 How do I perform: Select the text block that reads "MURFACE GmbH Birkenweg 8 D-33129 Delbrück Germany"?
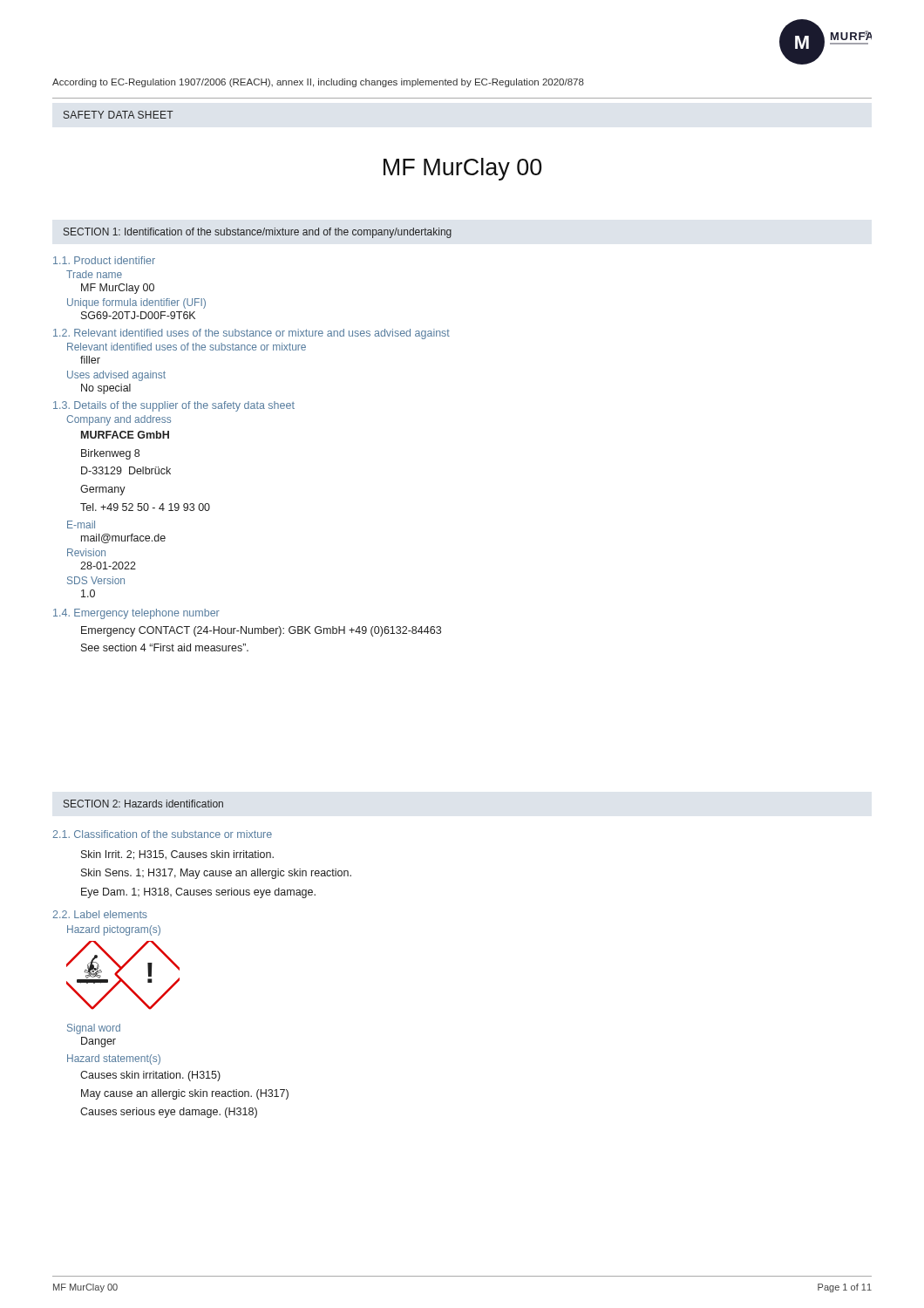(145, 471)
